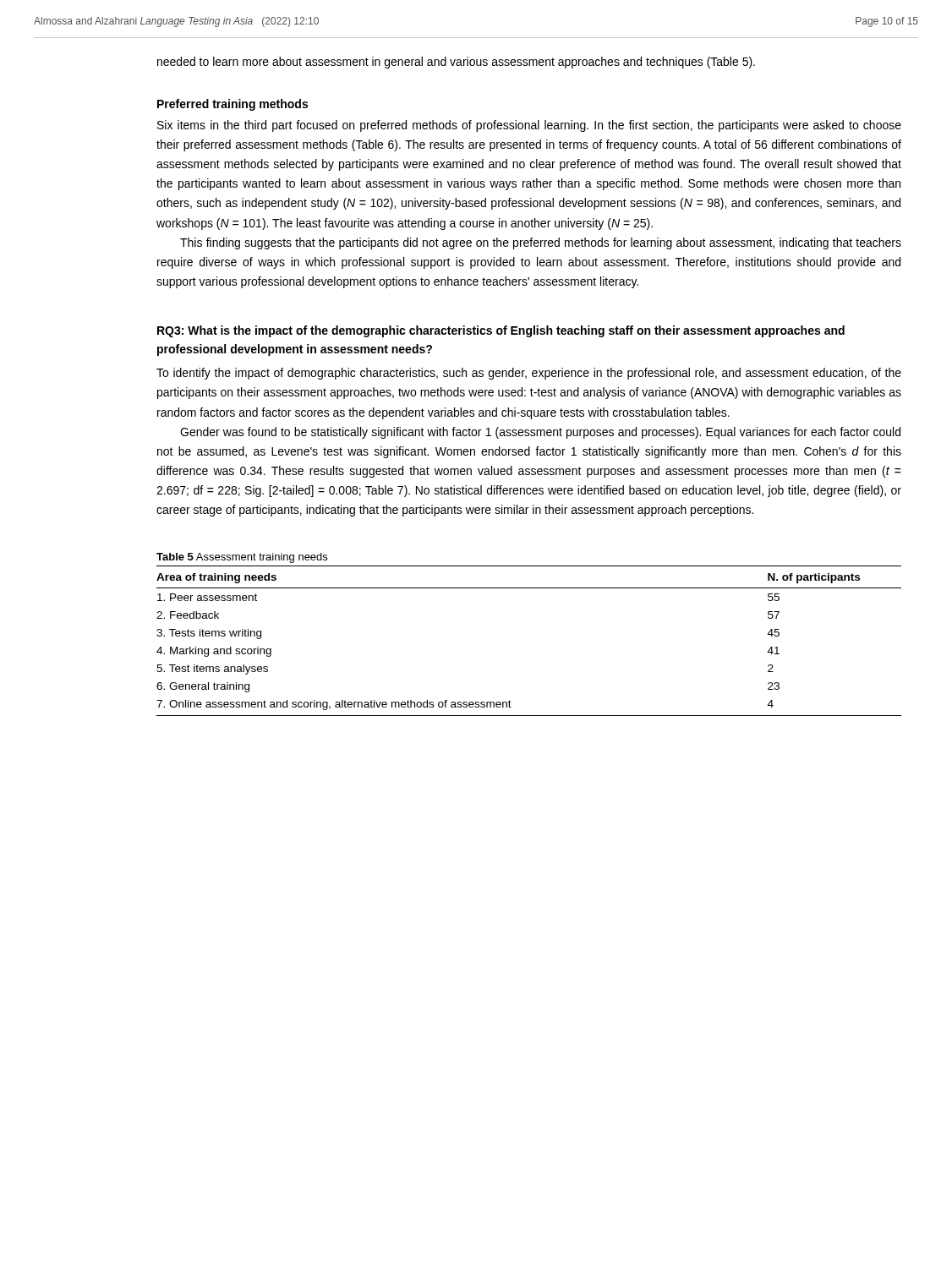Select the table
Image resolution: width=952 pixels, height=1268 pixels.
point(529,641)
